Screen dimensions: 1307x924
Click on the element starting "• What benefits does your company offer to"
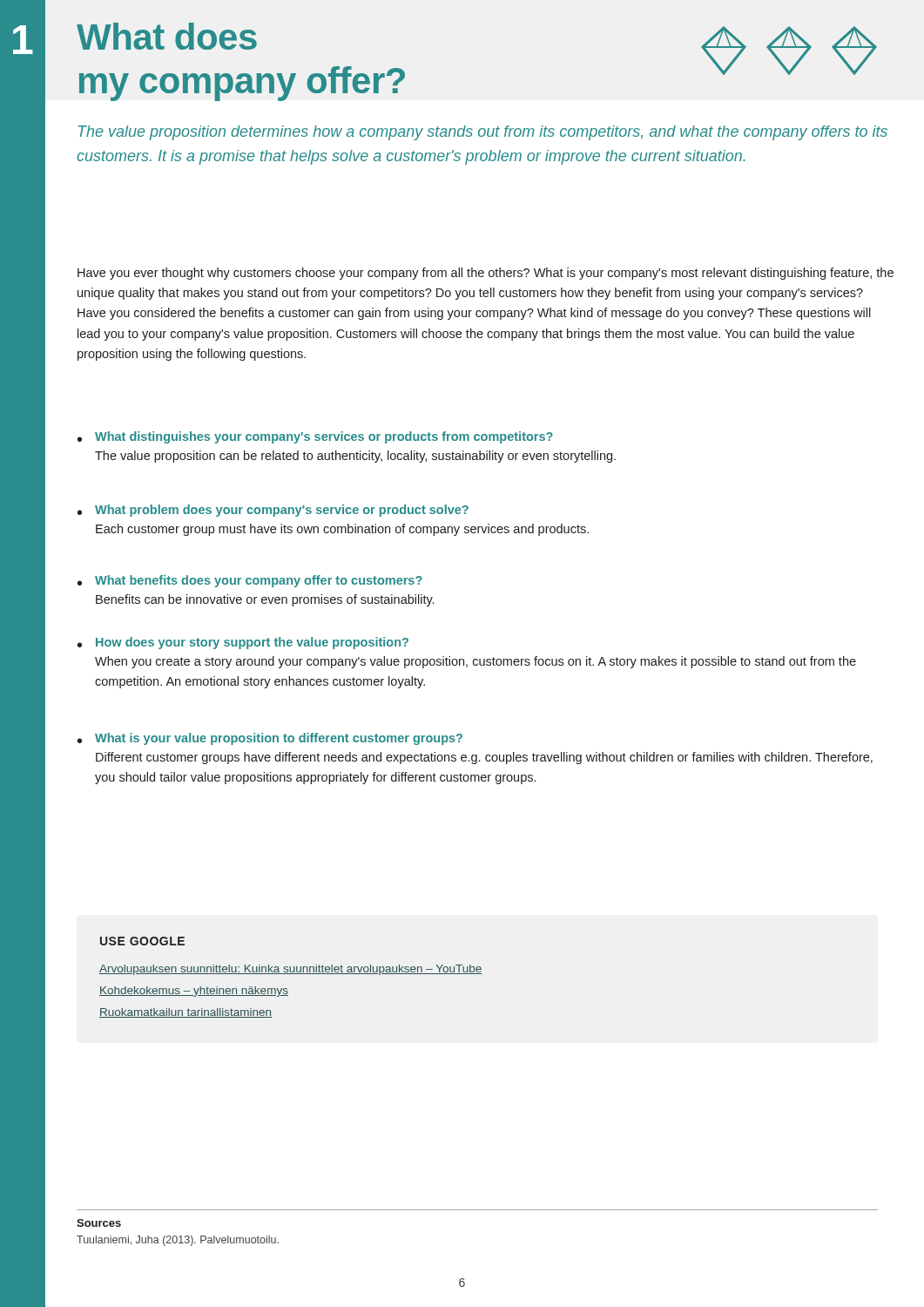click(x=256, y=590)
